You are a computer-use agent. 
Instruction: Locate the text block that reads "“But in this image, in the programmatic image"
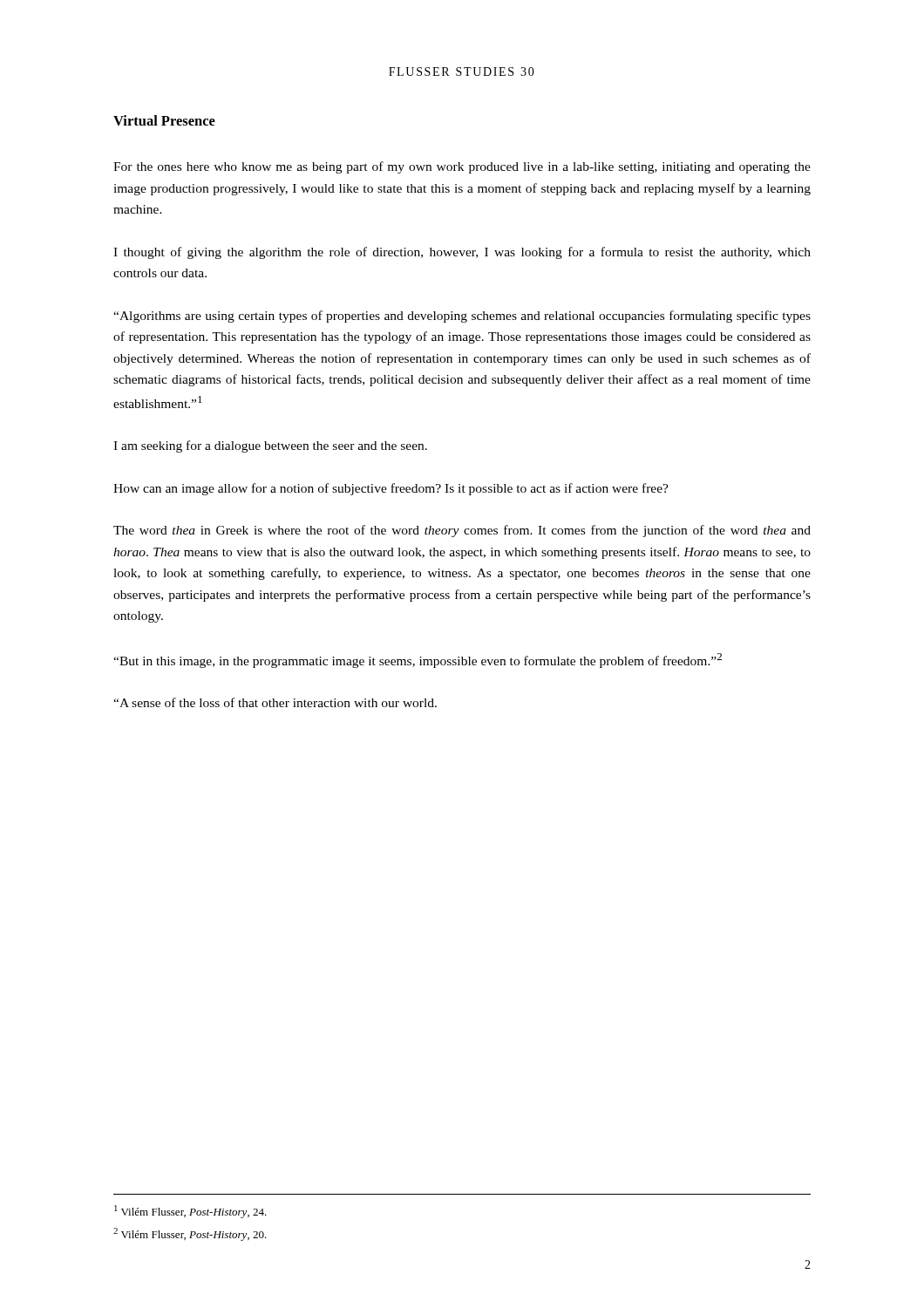pyautogui.click(x=418, y=659)
